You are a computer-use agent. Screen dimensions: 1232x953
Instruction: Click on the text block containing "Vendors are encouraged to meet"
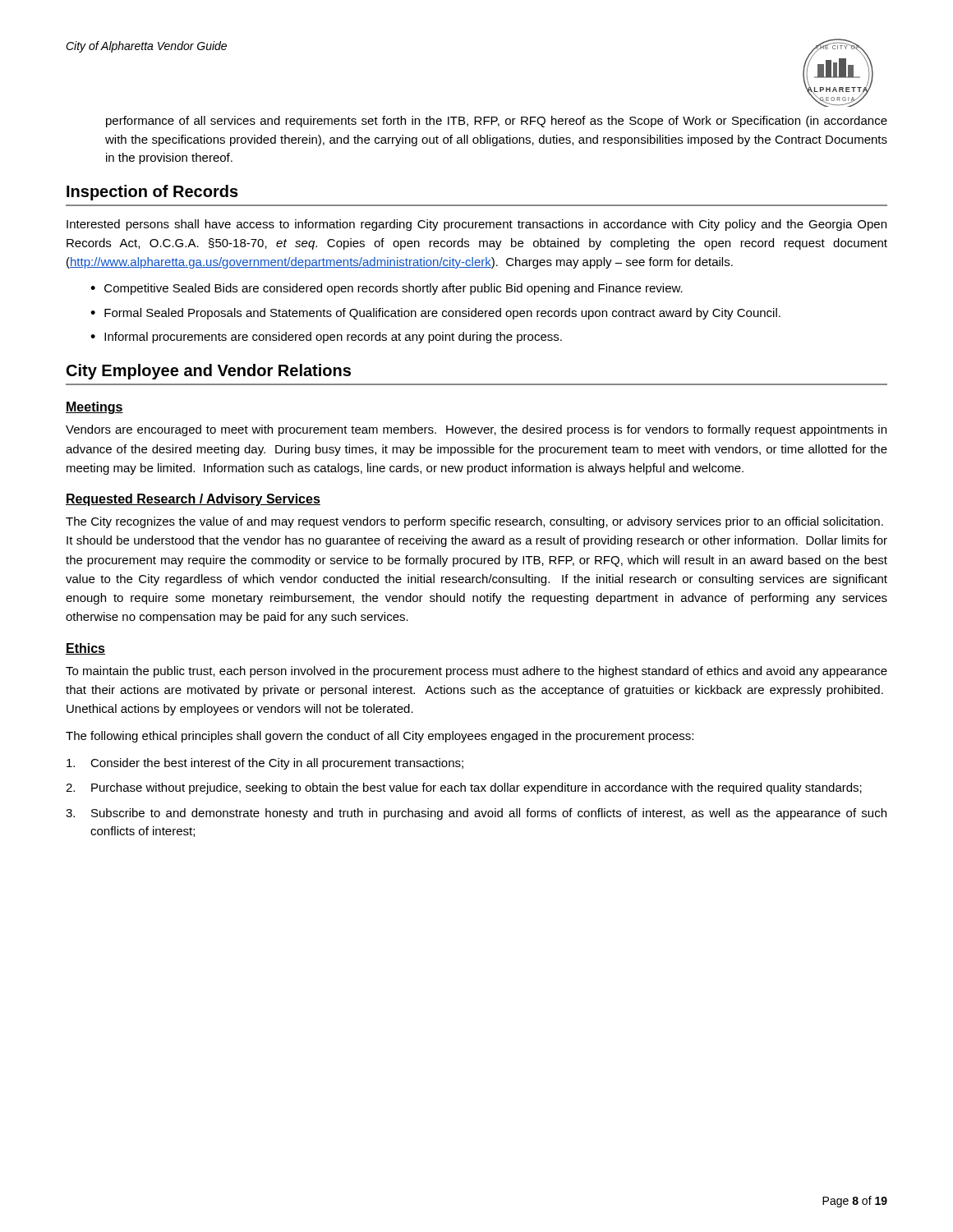[x=476, y=449]
